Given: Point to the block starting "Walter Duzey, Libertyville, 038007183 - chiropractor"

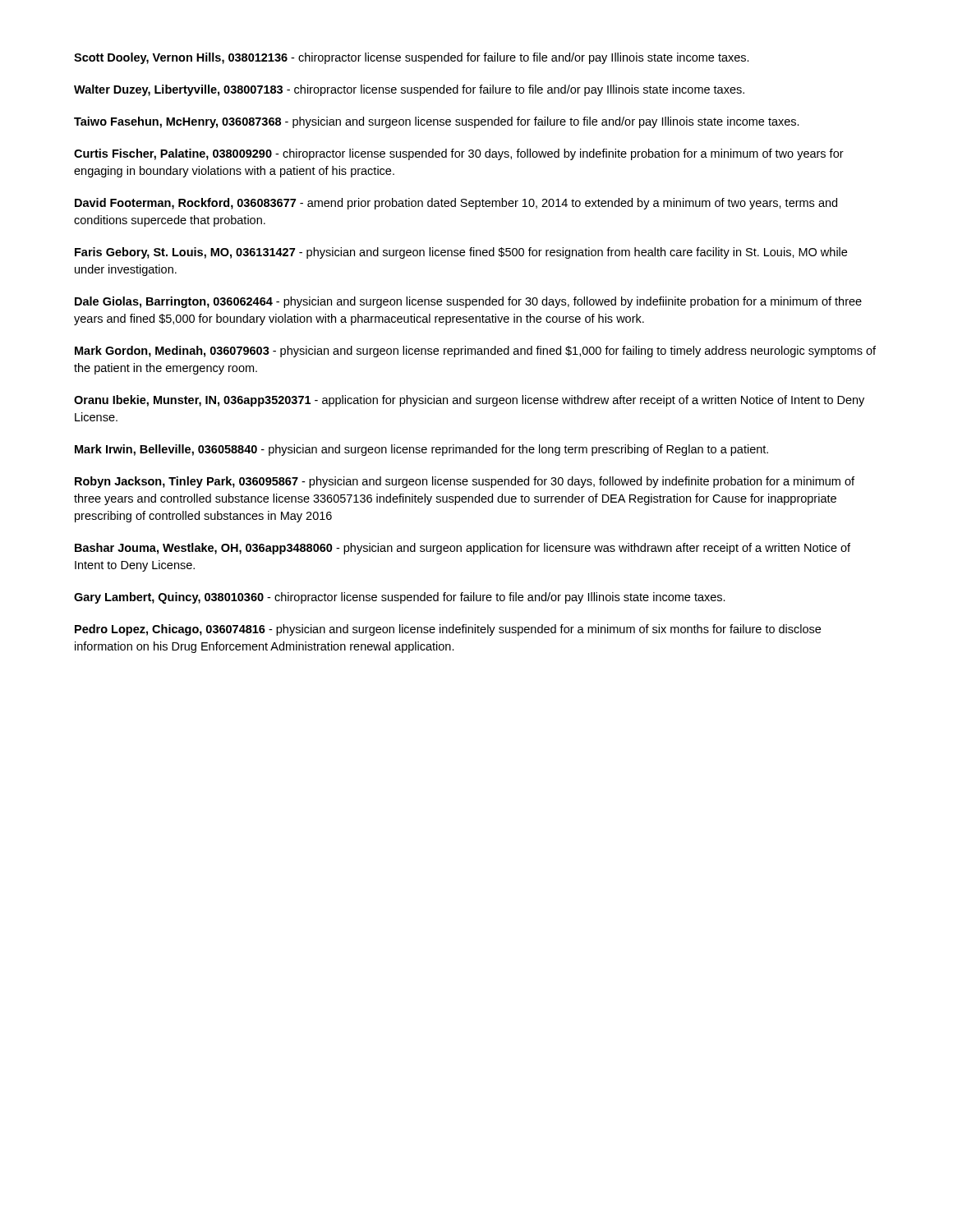Looking at the screenshot, I should point(410,90).
